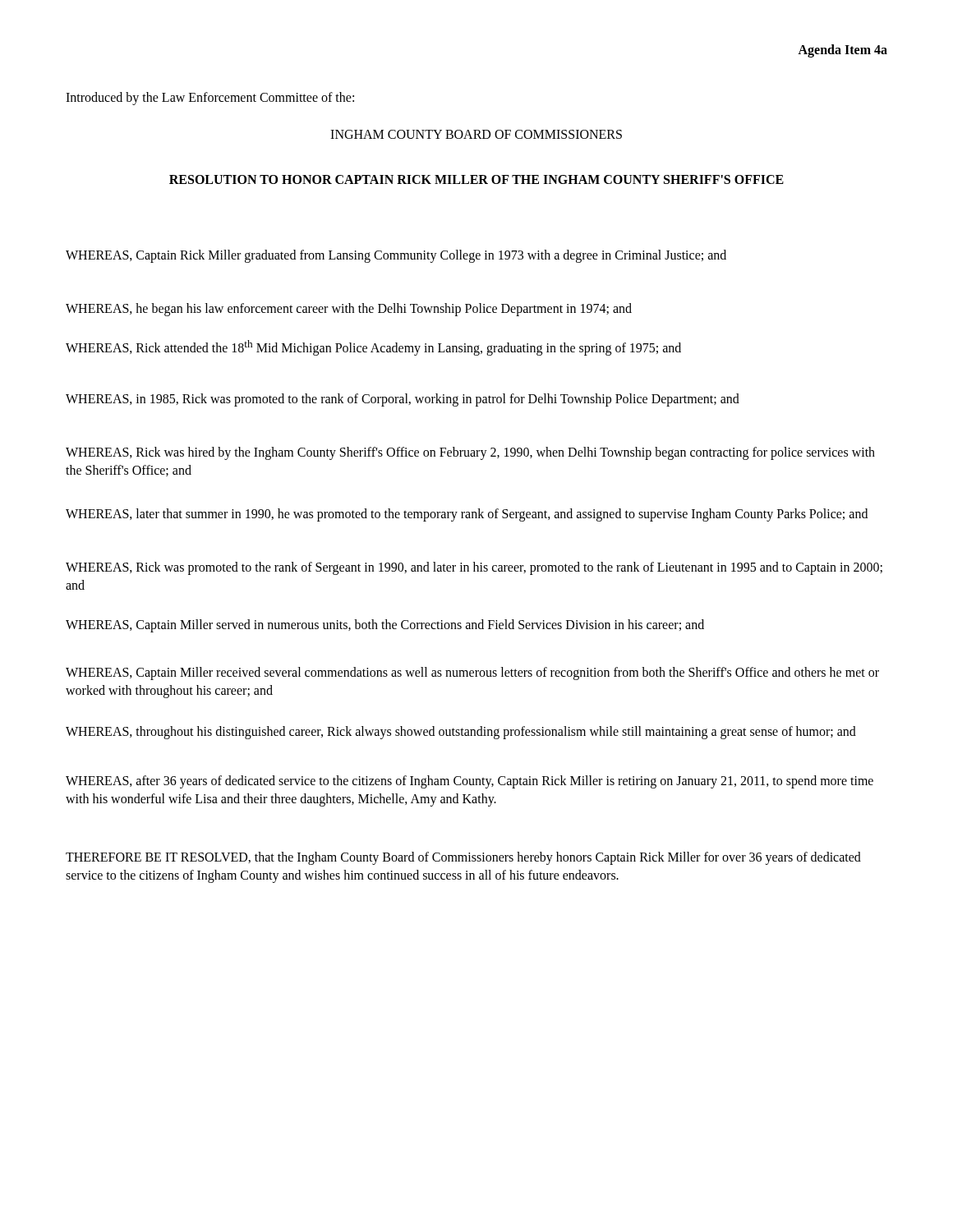Image resolution: width=953 pixels, height=1232 pixels.
Task: Locate the passage starting "WHEREAS, Captain Rick Miller graduated from Lansing"
Action: [396, 255]
